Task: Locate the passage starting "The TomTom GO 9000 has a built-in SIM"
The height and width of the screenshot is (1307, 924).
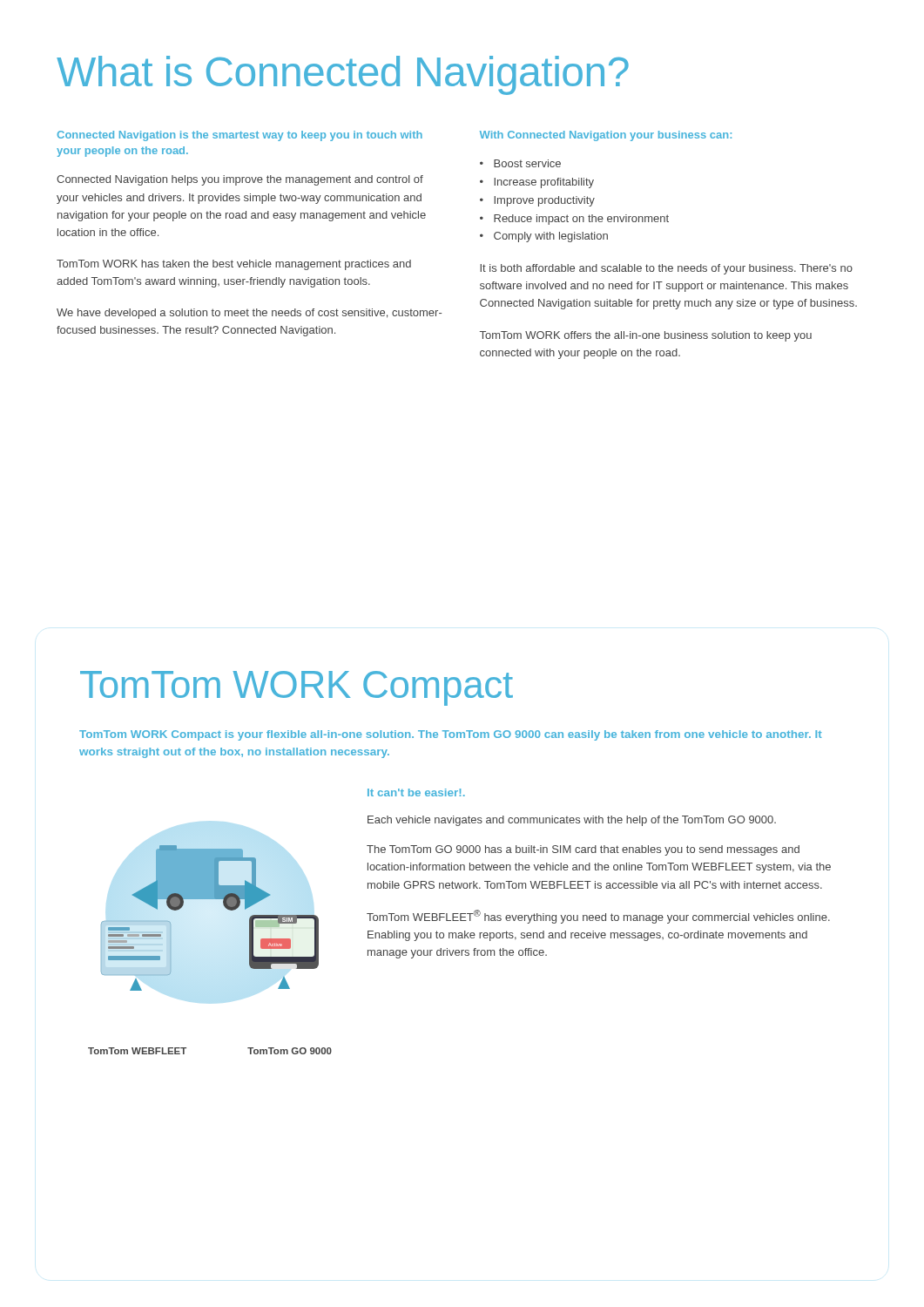Action: [x=606, y=867]
